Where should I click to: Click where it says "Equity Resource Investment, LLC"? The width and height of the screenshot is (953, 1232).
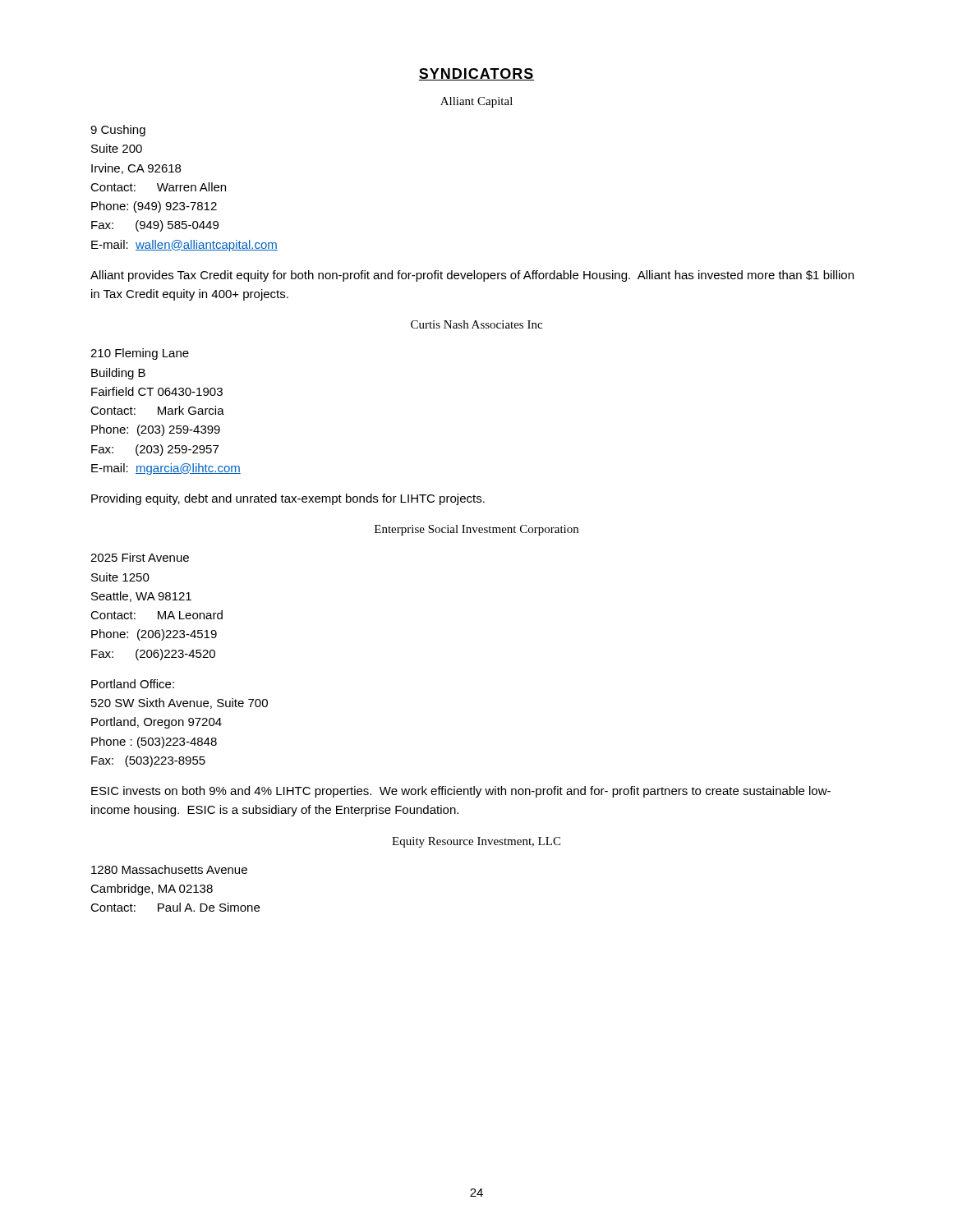[476, 841]
